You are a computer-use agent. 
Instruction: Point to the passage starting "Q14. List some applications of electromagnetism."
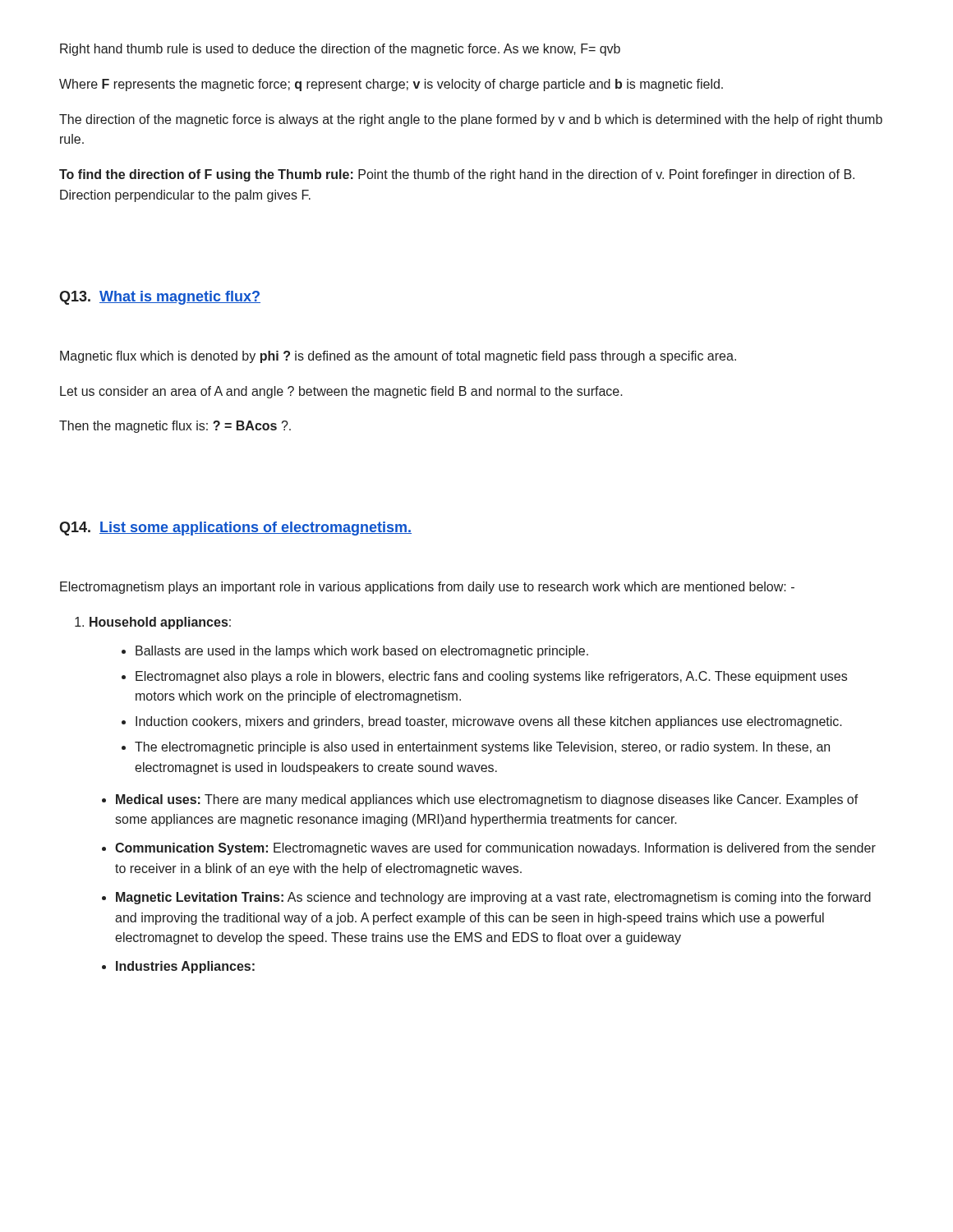coord(235,527)
